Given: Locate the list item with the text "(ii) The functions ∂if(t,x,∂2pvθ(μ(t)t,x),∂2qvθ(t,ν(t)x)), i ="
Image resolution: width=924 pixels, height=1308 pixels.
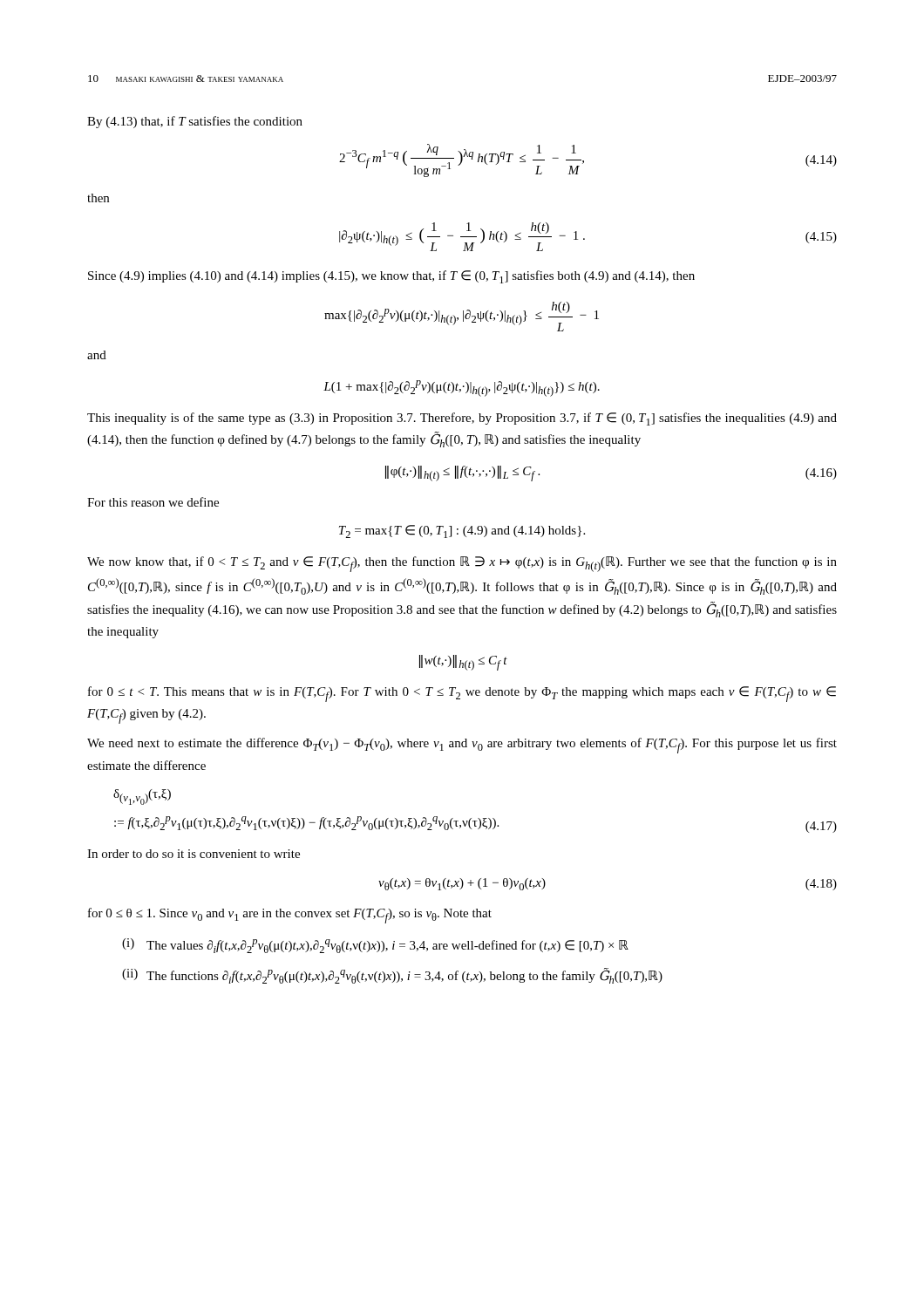Looking at the screenshot, I should (x=479, y=976).
